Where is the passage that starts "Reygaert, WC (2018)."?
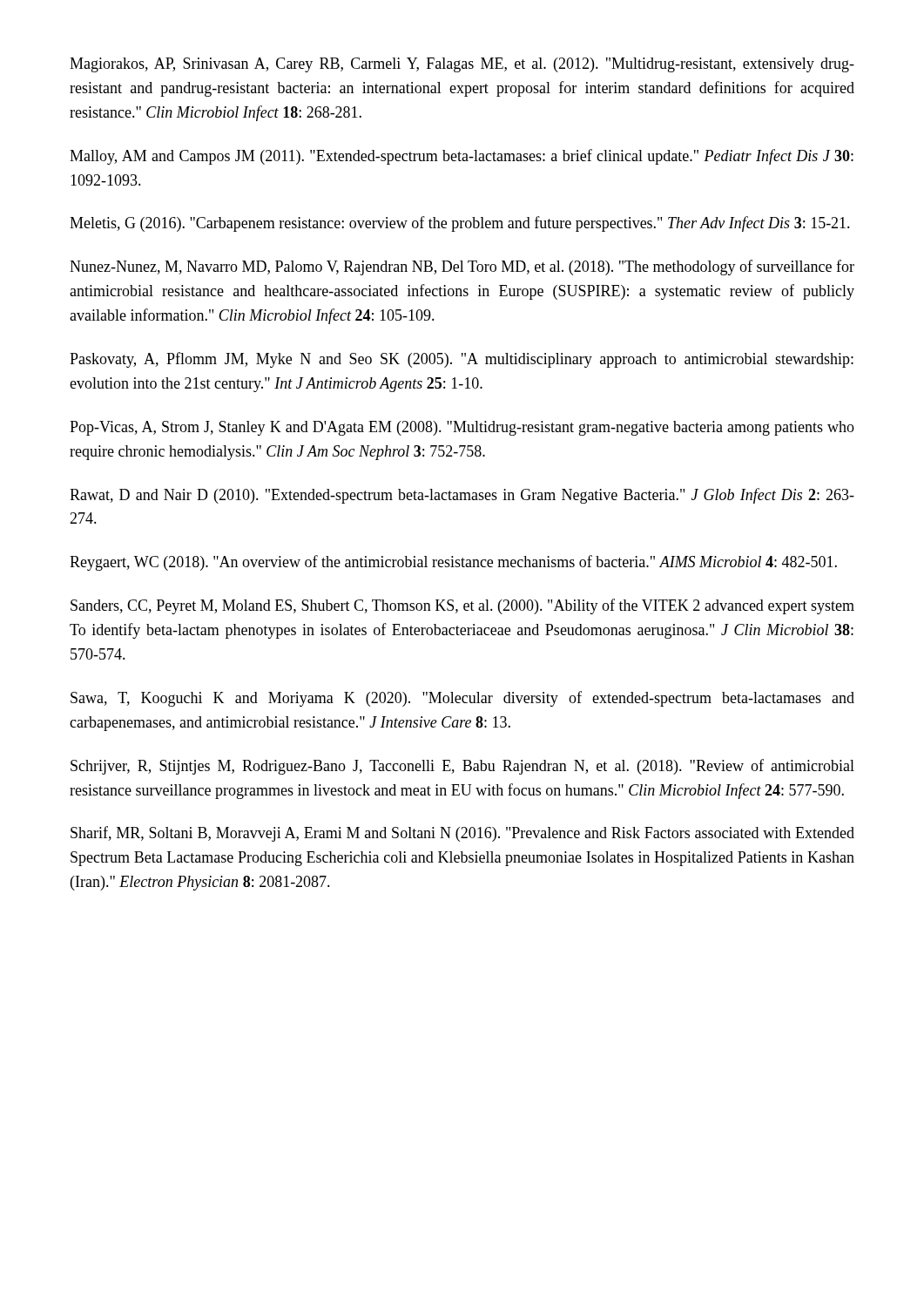Viewport: 924px width, 1307px height. pyautogui.click(x=454, y=562)
